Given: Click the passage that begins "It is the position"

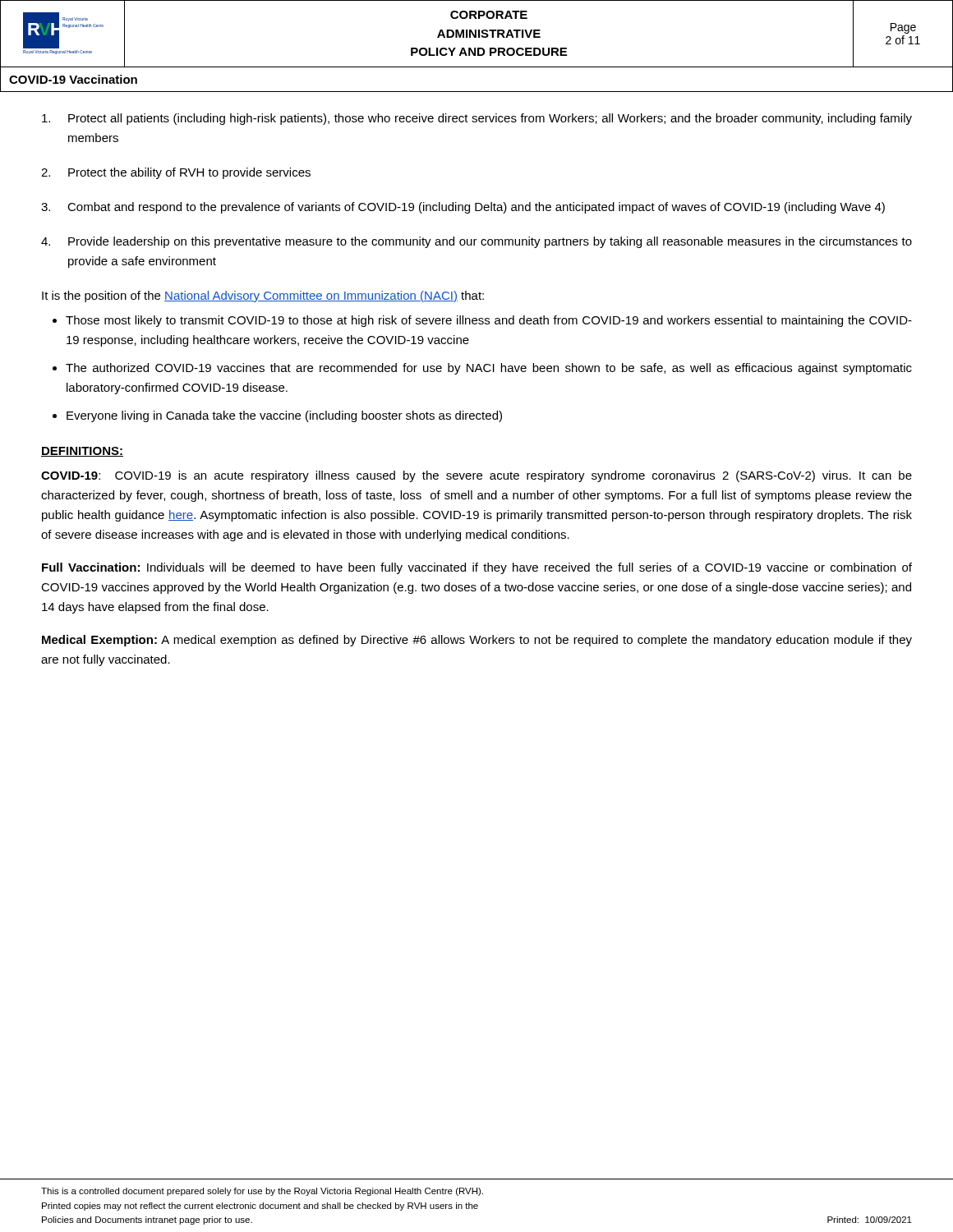Looking at the screenshot, I should click(476, 355).
